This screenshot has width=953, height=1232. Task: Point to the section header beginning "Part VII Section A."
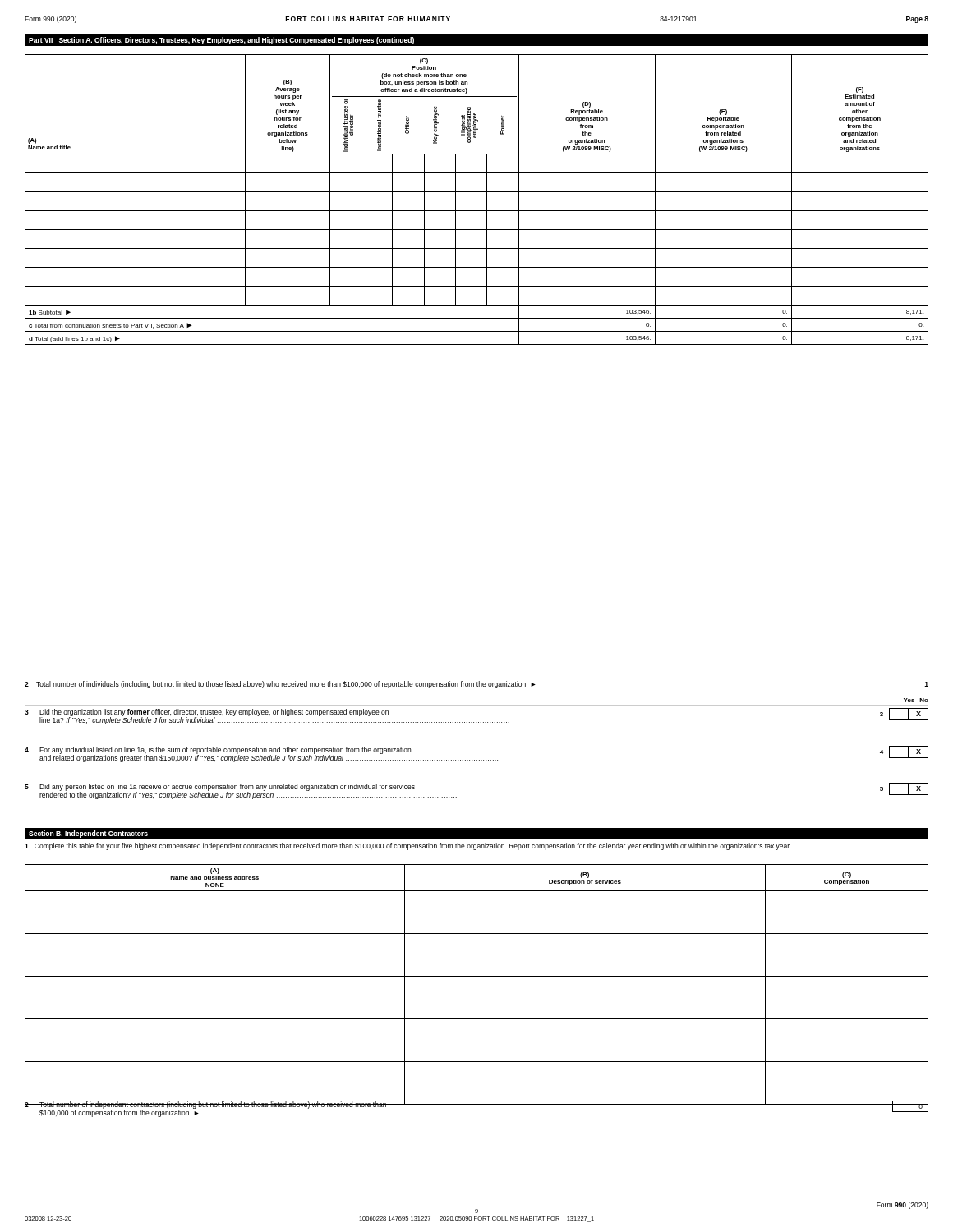(222, 40)
